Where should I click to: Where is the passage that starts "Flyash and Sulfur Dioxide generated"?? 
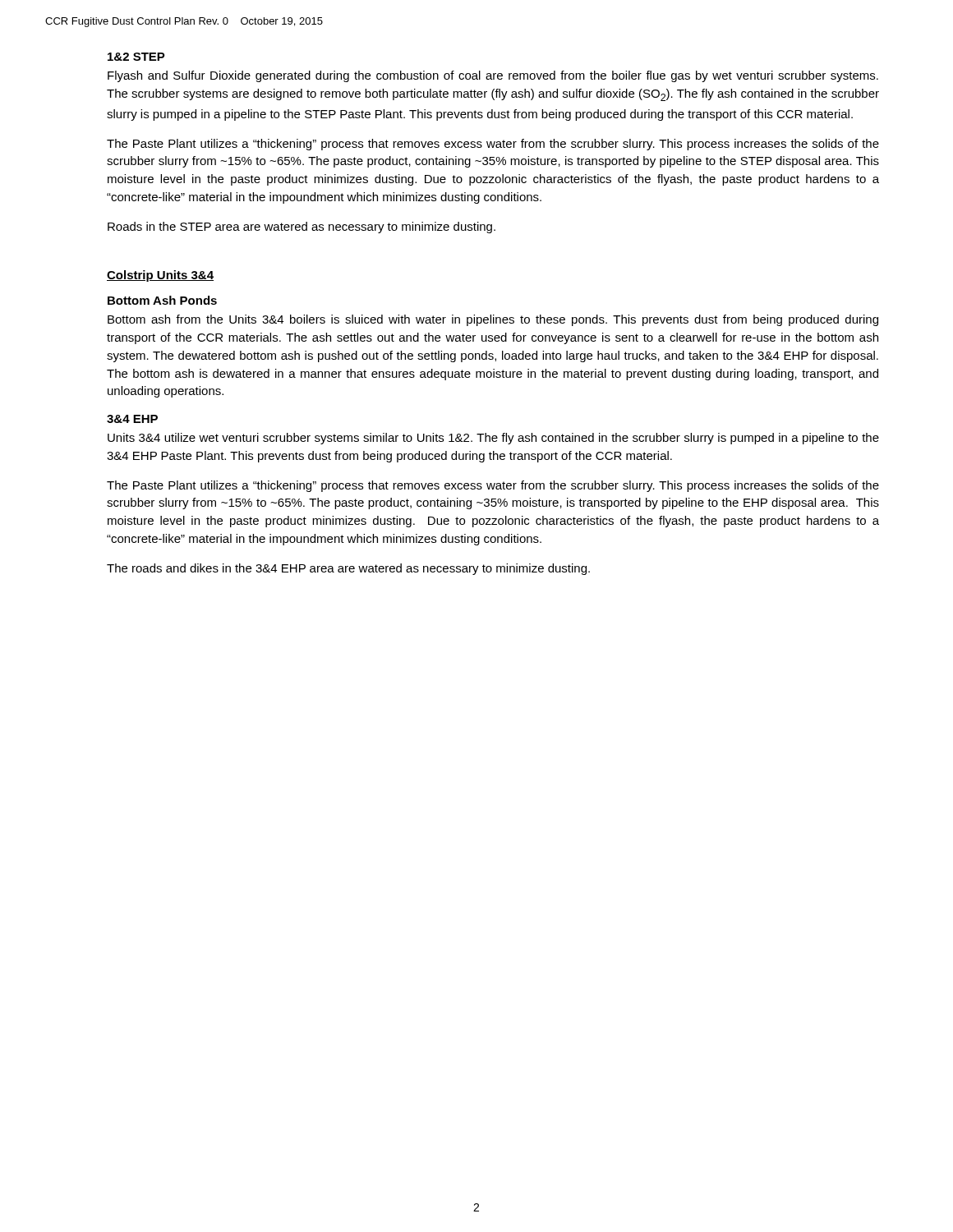[x=493, y=95]
